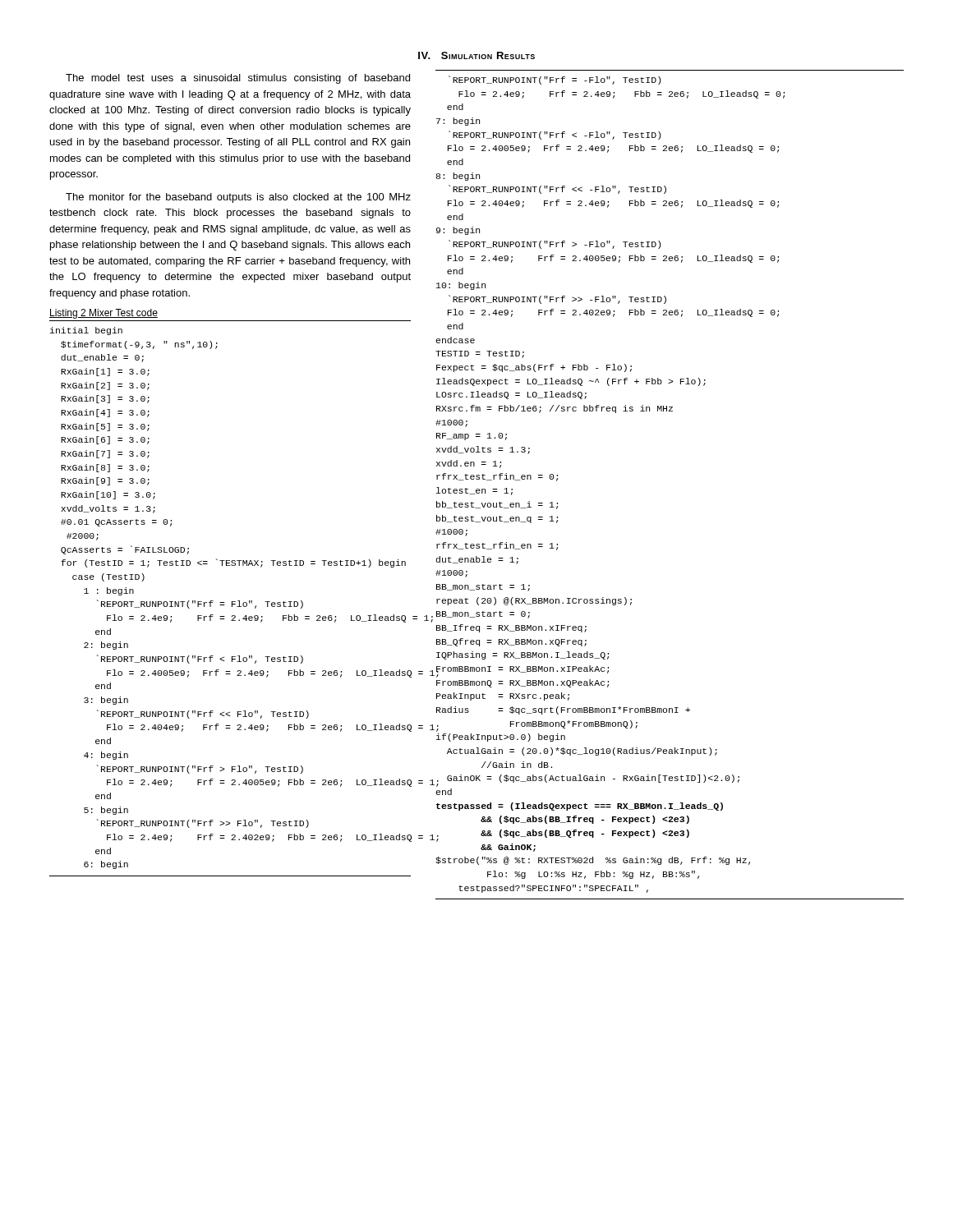Find the block on this page that starts "The monitor for the baseband"
Image resolution: width=953 pixels, height=1232 pixels.
click(x=230, y=244)
